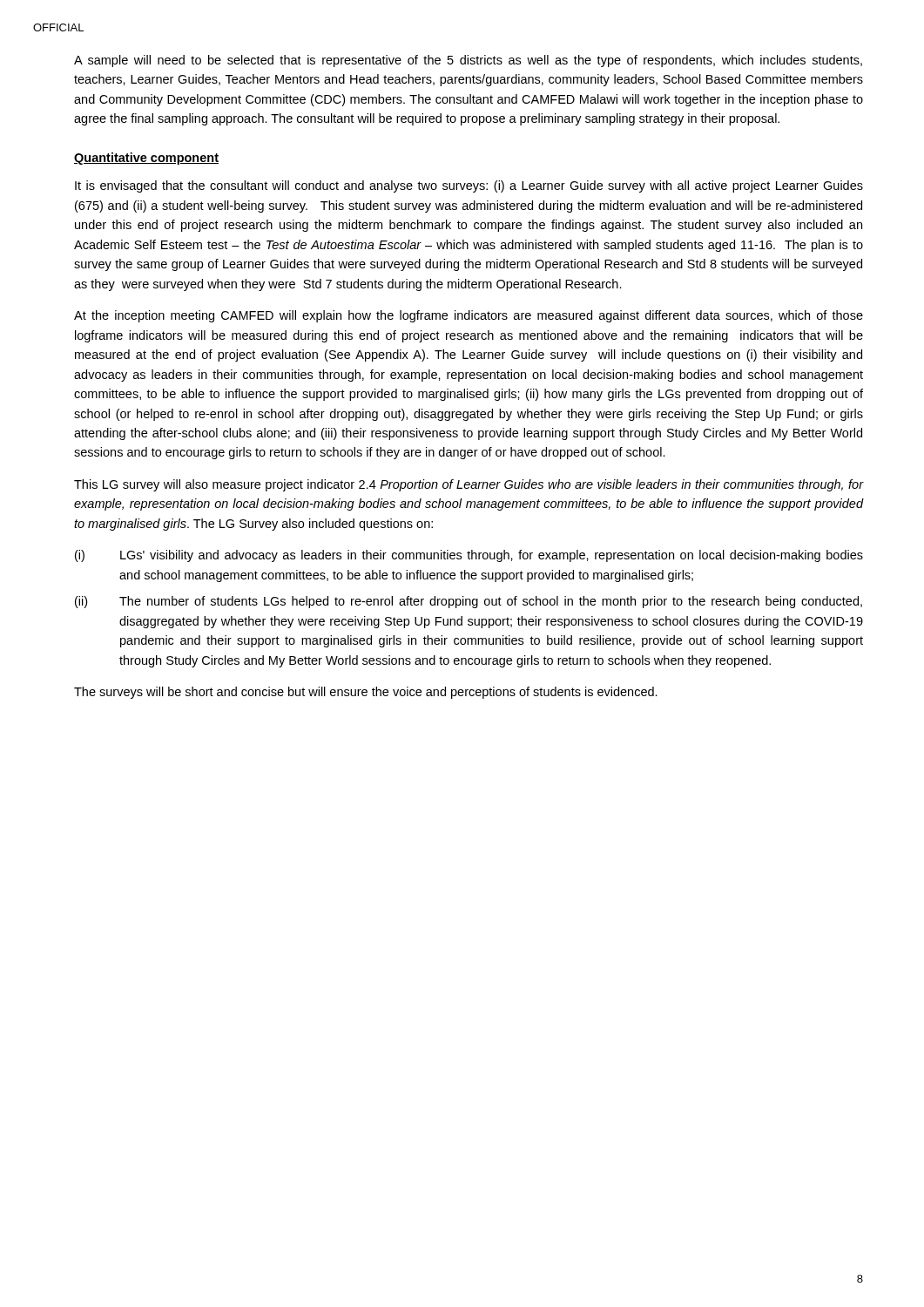
Task: Locate the passage starting "Quantitative component"
Action: [146, 158]
